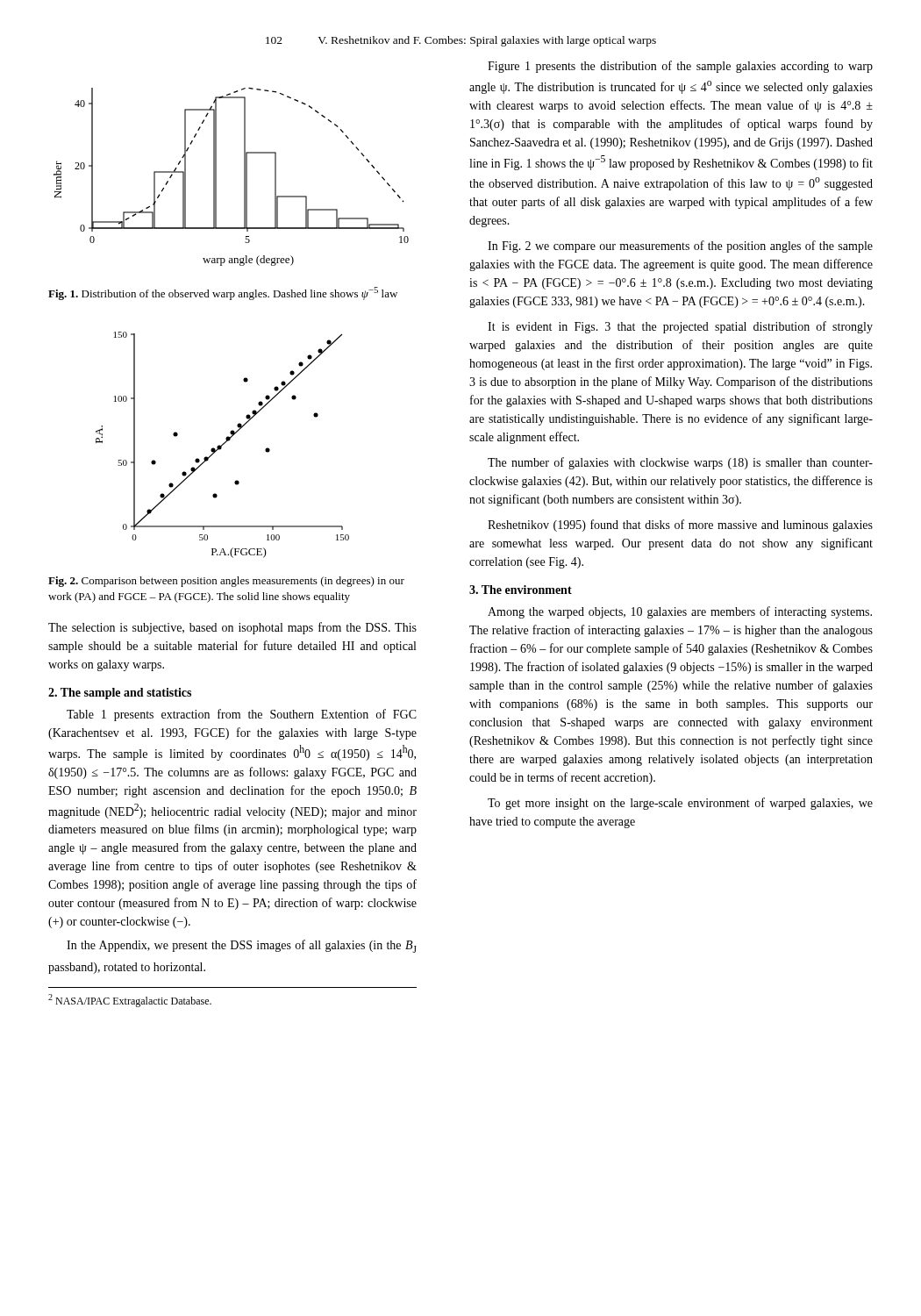The image size is (921, 1316).
Task: Locate the scatter plot
Action: click(x=224, y=444)
